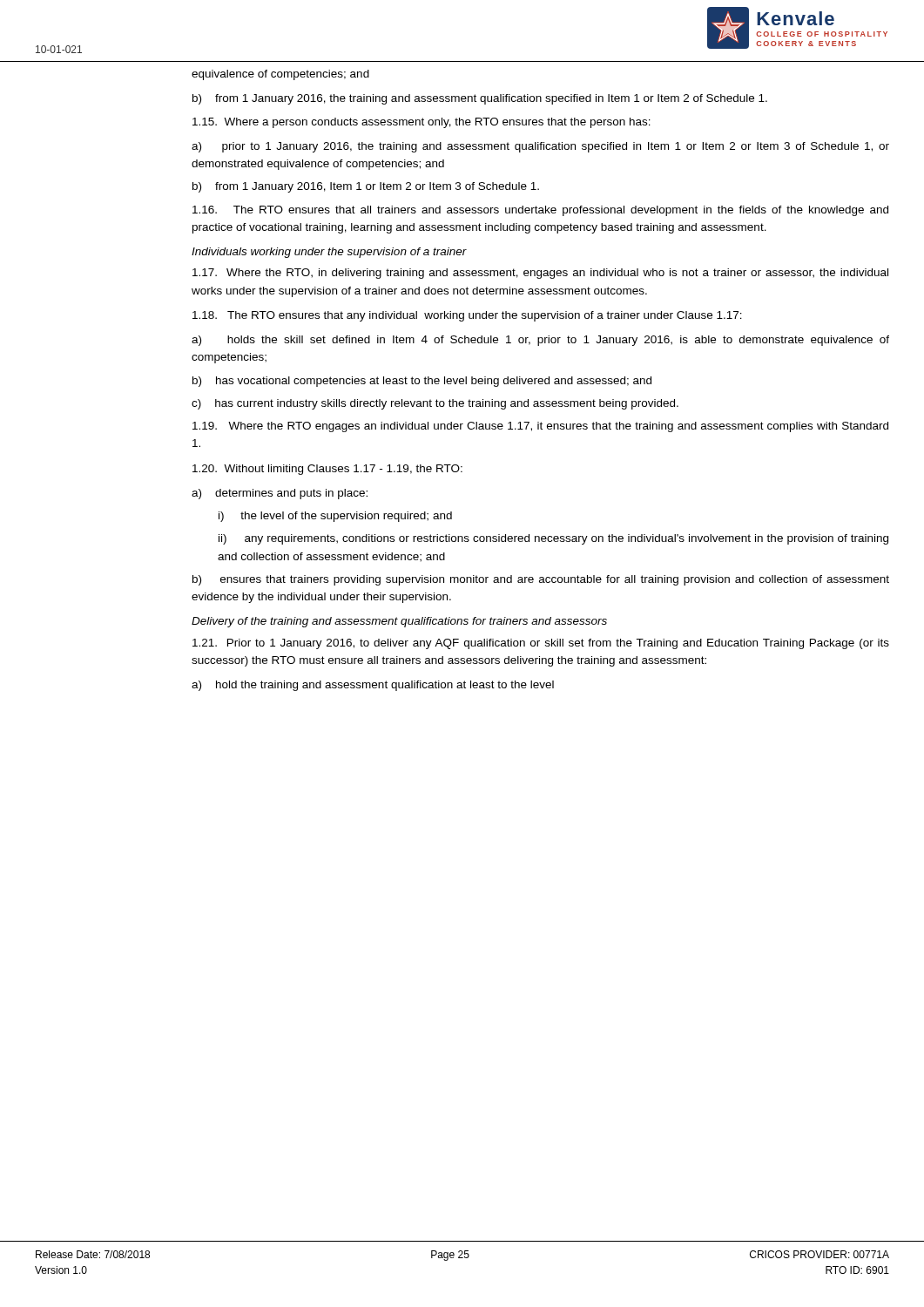Click on the list item containing "b) from 1 January 2016, the training"

click(x=480, y=98)
